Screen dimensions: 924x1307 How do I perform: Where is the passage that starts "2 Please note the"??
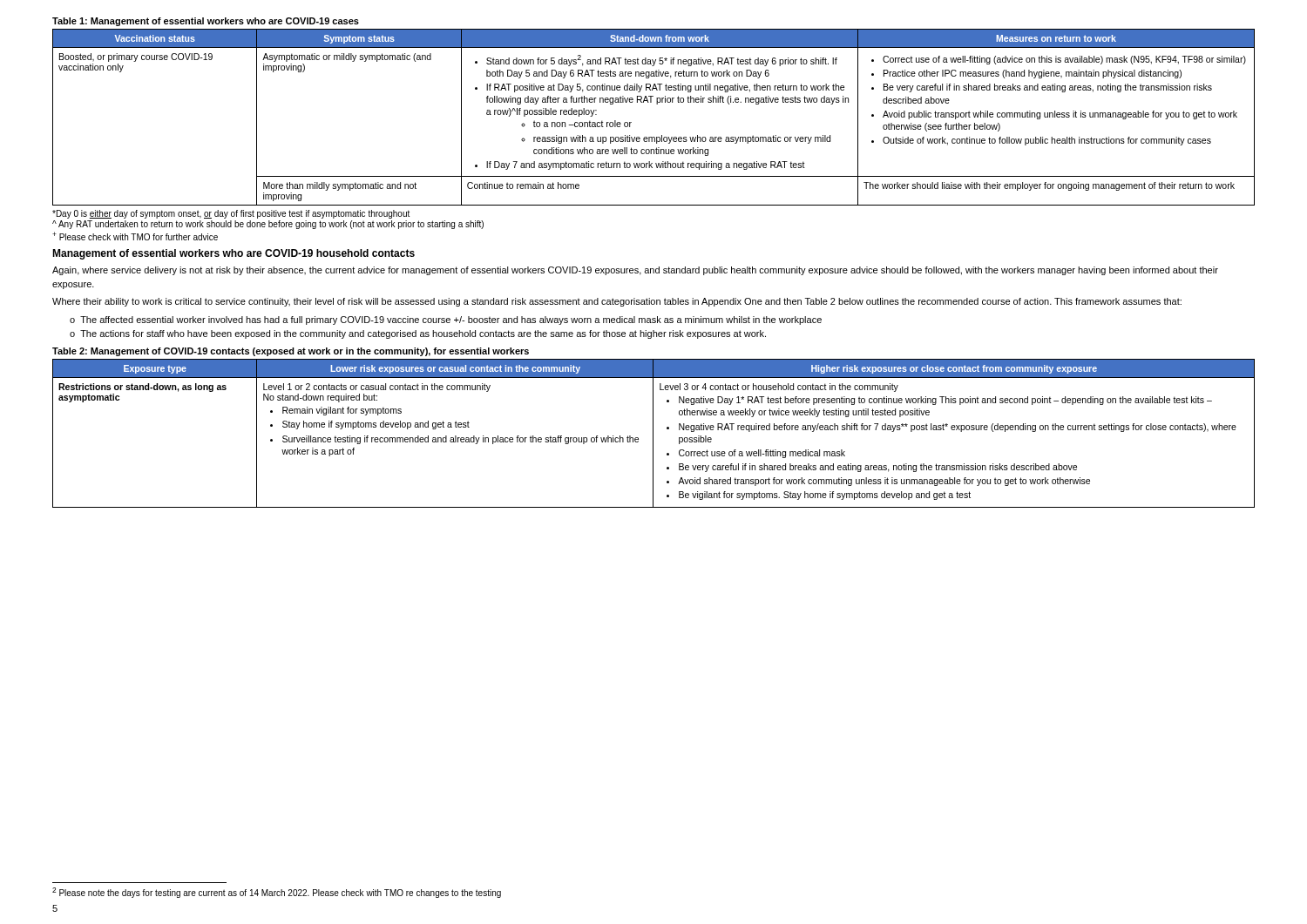(x=277, y=892)
